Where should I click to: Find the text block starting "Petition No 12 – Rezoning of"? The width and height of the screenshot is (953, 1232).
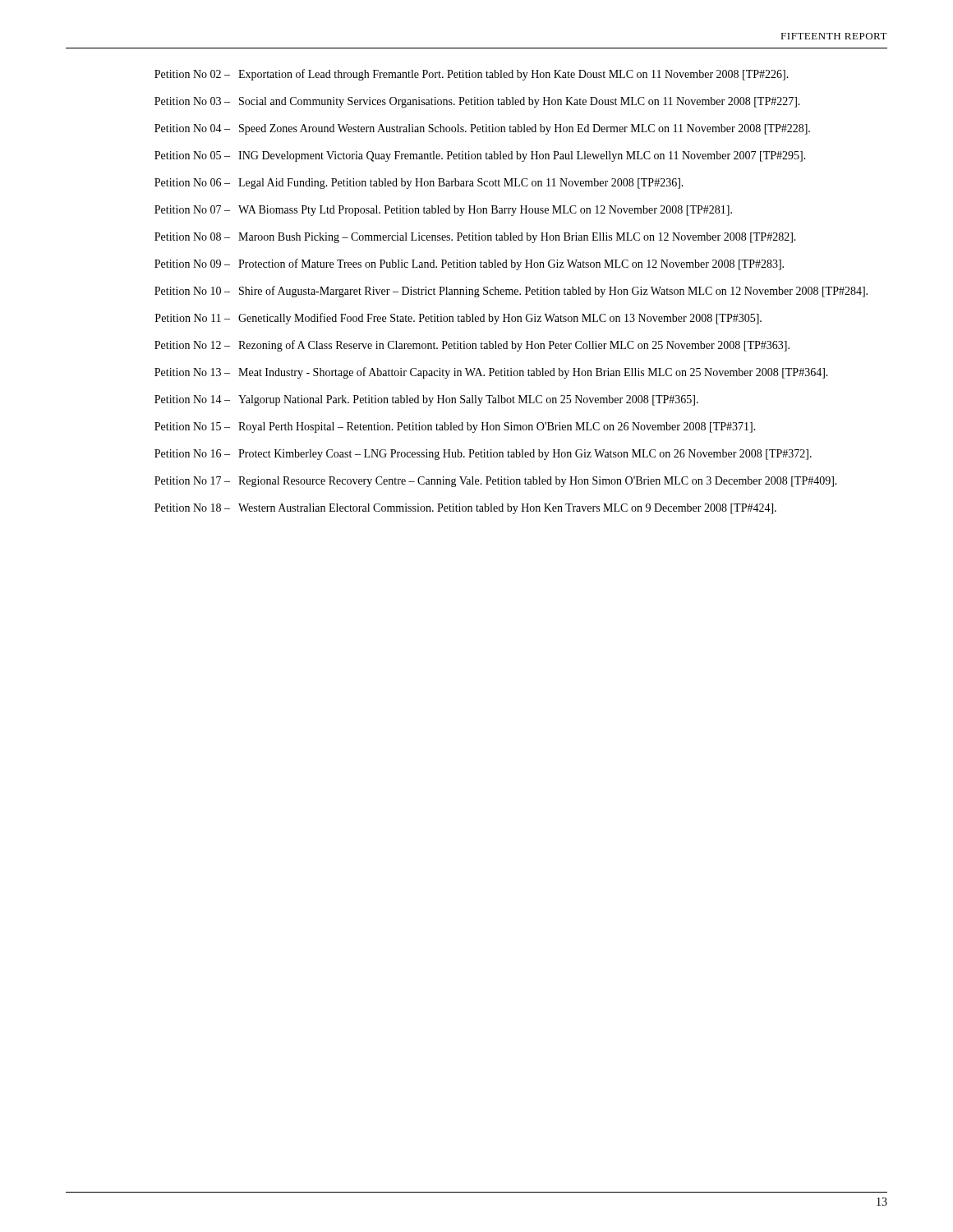tap(476, 345)
